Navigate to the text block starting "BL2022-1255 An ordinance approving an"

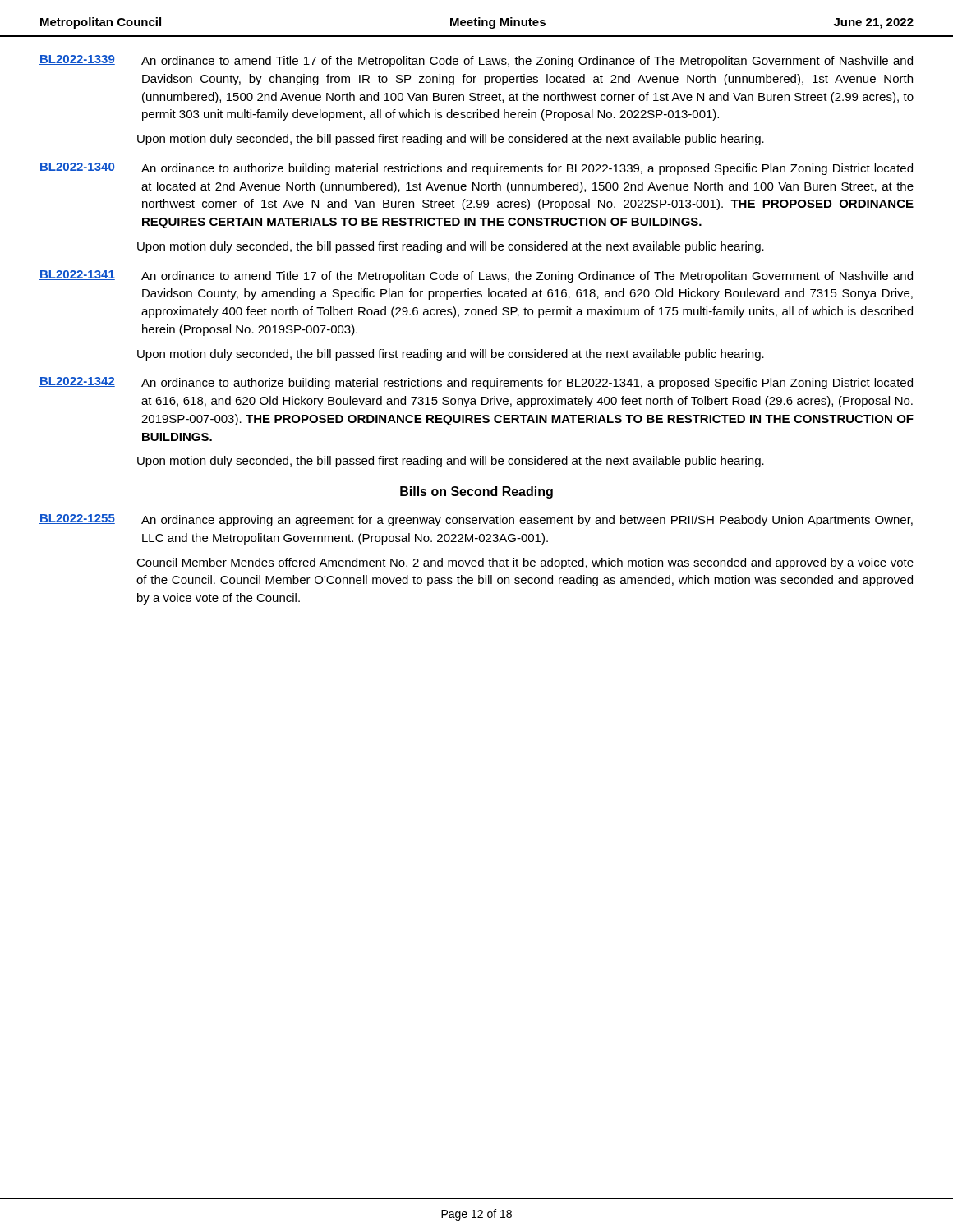[x=476, y=529]
